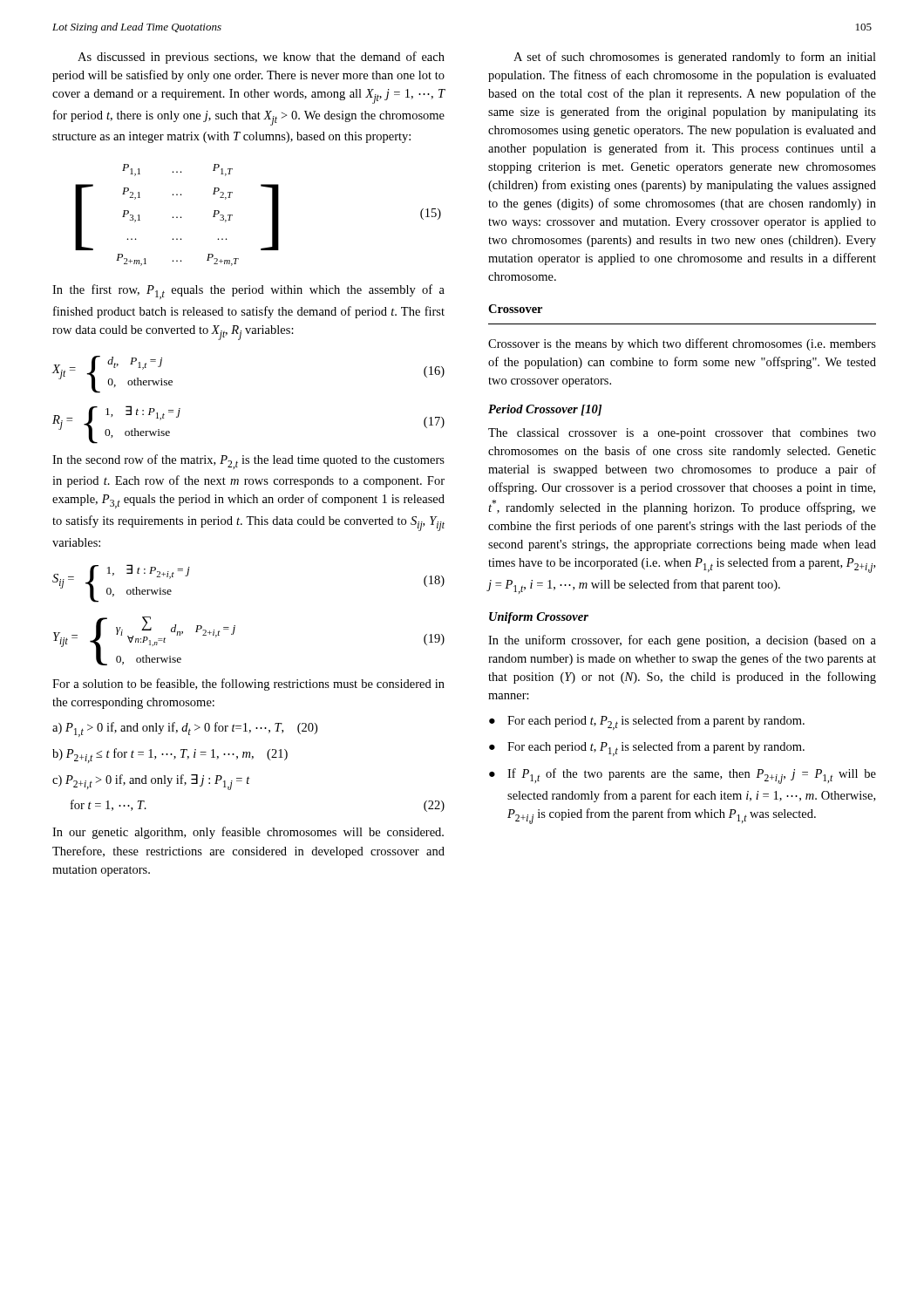Image resolution: width=924 pixels, height=1308 pixels.
Task: Select the passage starting "b) P2+i,t ≤ t"
Action: coord(170,756)
